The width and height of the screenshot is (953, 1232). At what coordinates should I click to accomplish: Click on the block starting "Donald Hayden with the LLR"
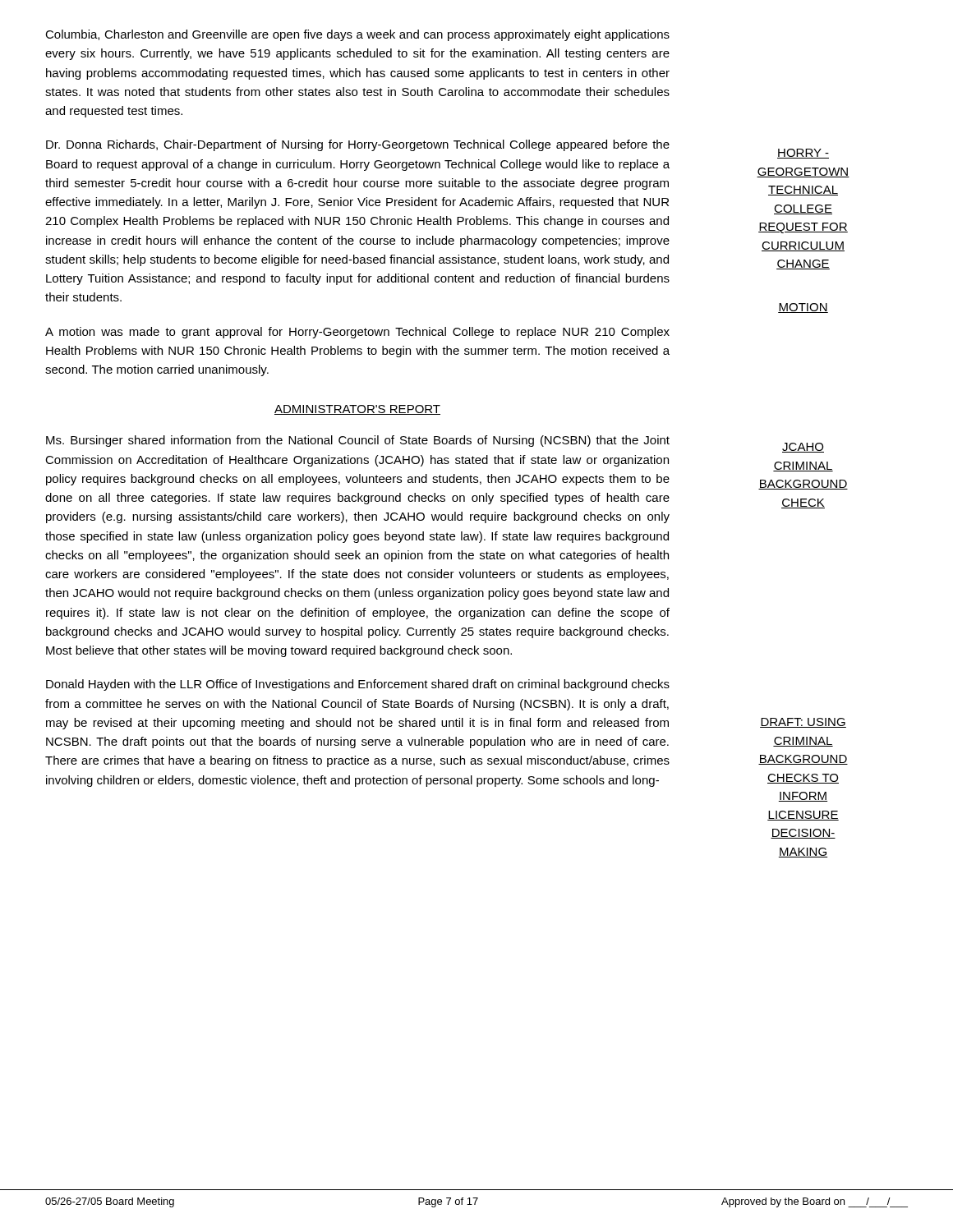click(357, 732)
